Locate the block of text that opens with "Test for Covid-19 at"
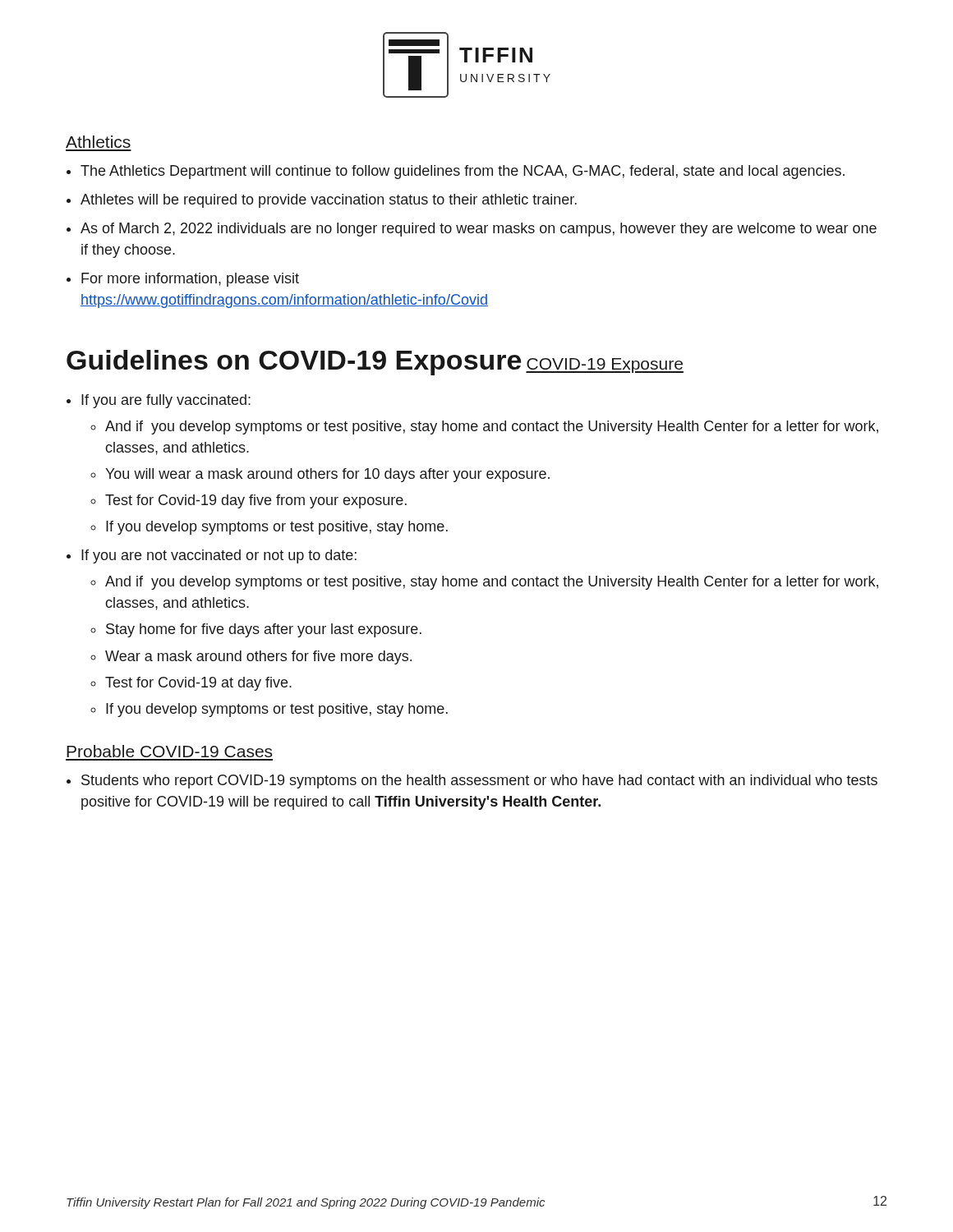Image resolution: width=953 pixels, height=1232 pixels. (x=199, y=682)
